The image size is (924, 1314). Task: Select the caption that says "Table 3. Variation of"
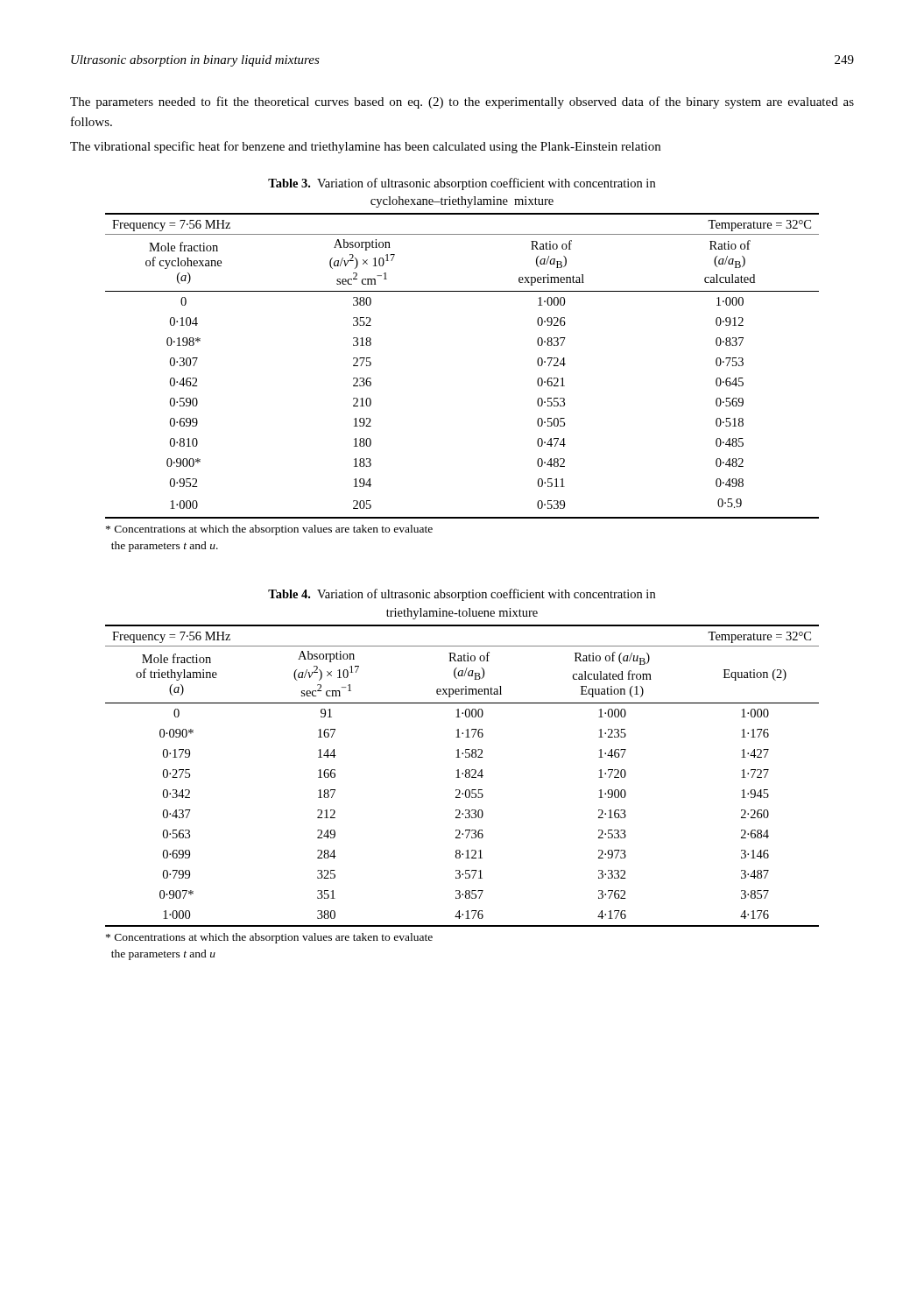pyautogui.click(x=462, y=192)
